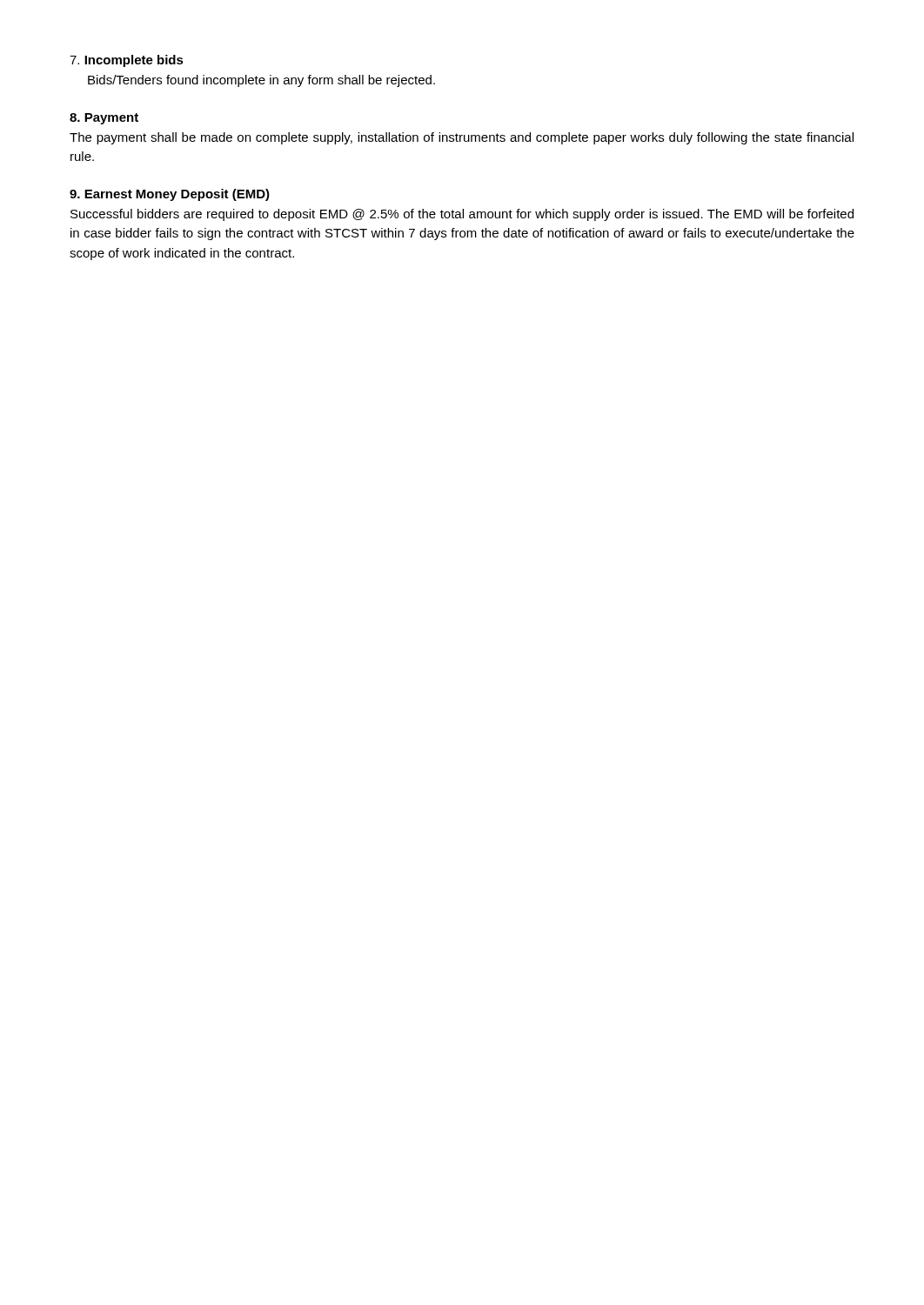Screen dimensions: 1305x924
Task: Click on the region starting "Successful bidders are required to"
Action: pos(462,233)
